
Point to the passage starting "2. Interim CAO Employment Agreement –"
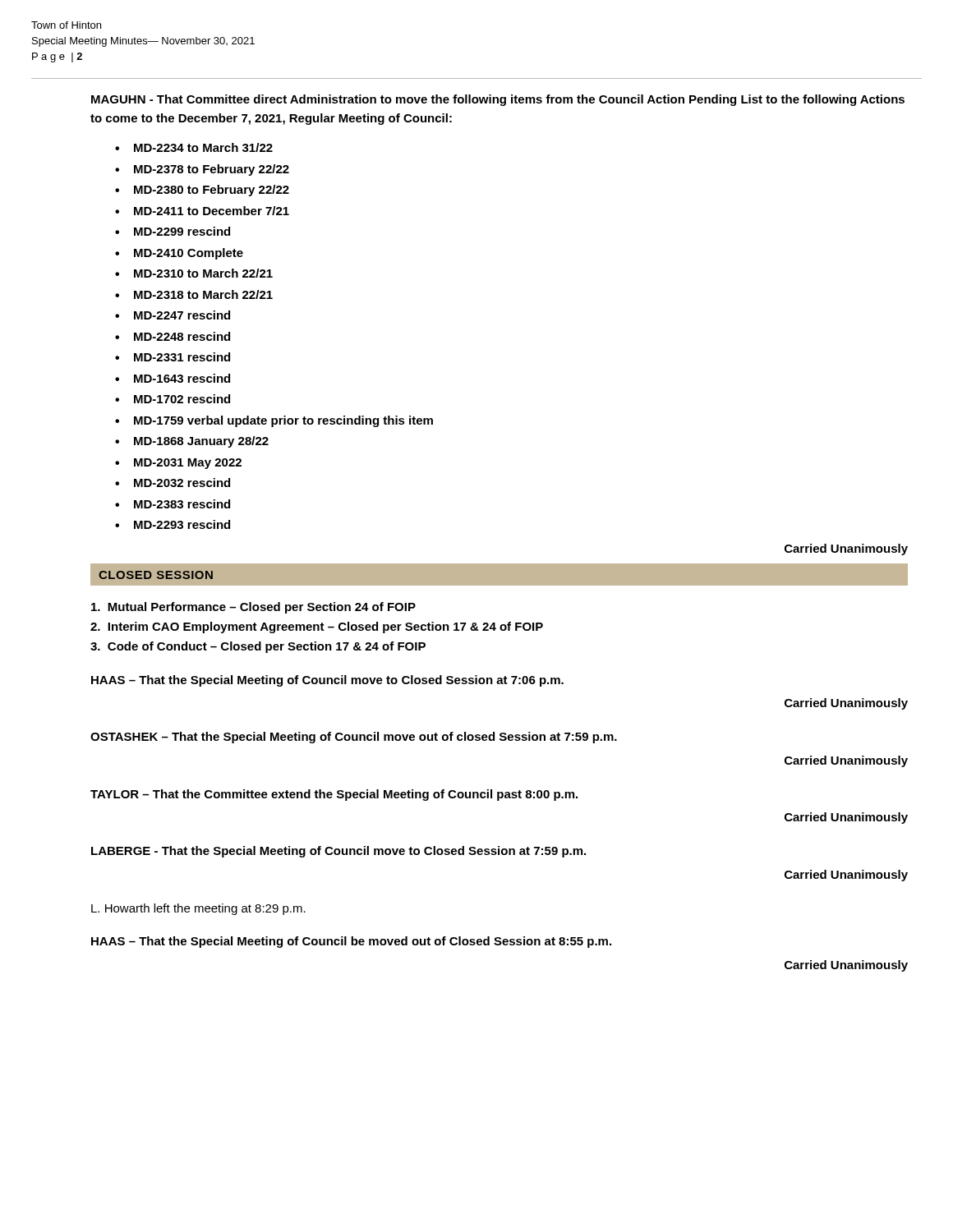(x=317, y=626)
